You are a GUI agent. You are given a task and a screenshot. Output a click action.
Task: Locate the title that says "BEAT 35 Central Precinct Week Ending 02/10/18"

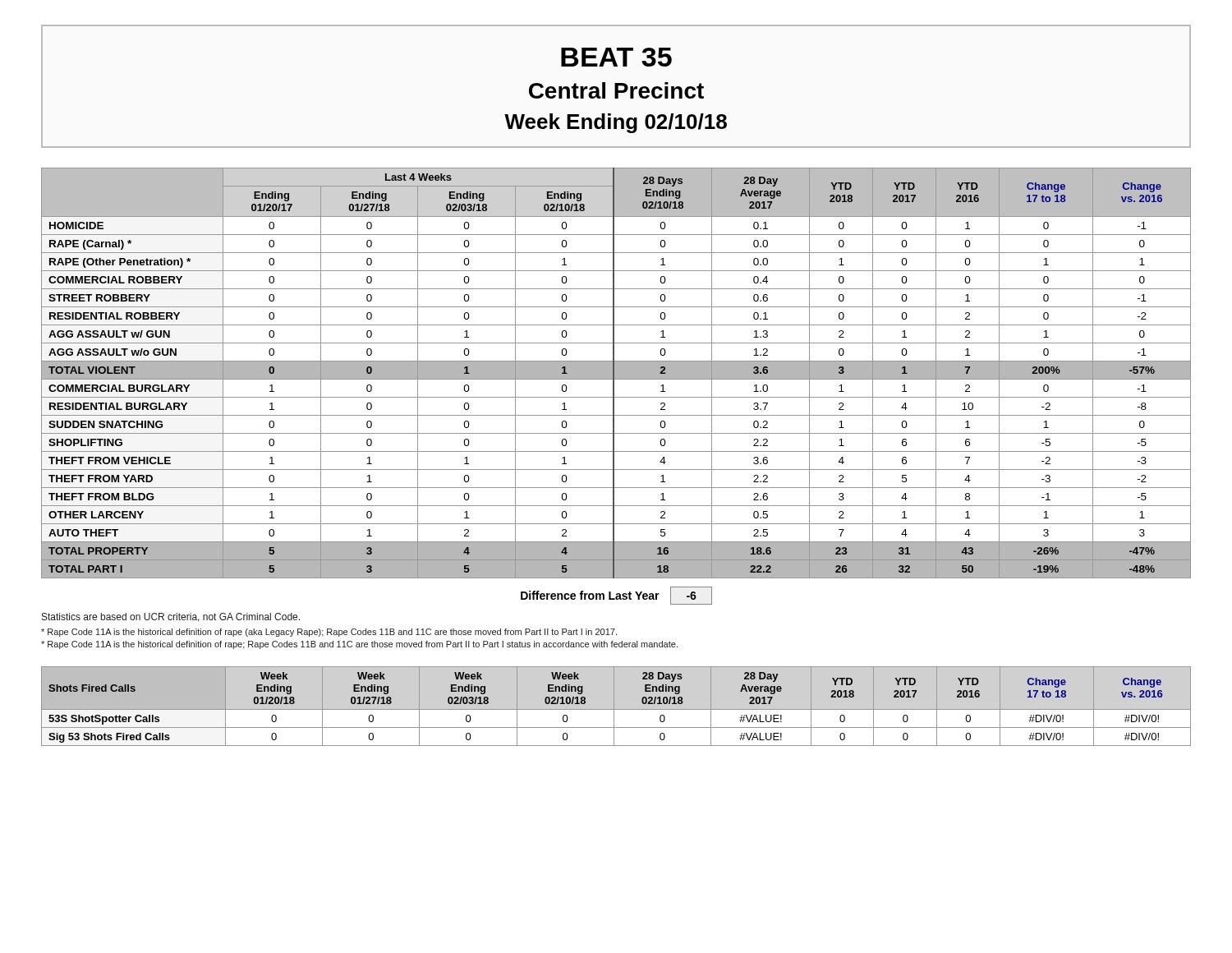point(616,88)
